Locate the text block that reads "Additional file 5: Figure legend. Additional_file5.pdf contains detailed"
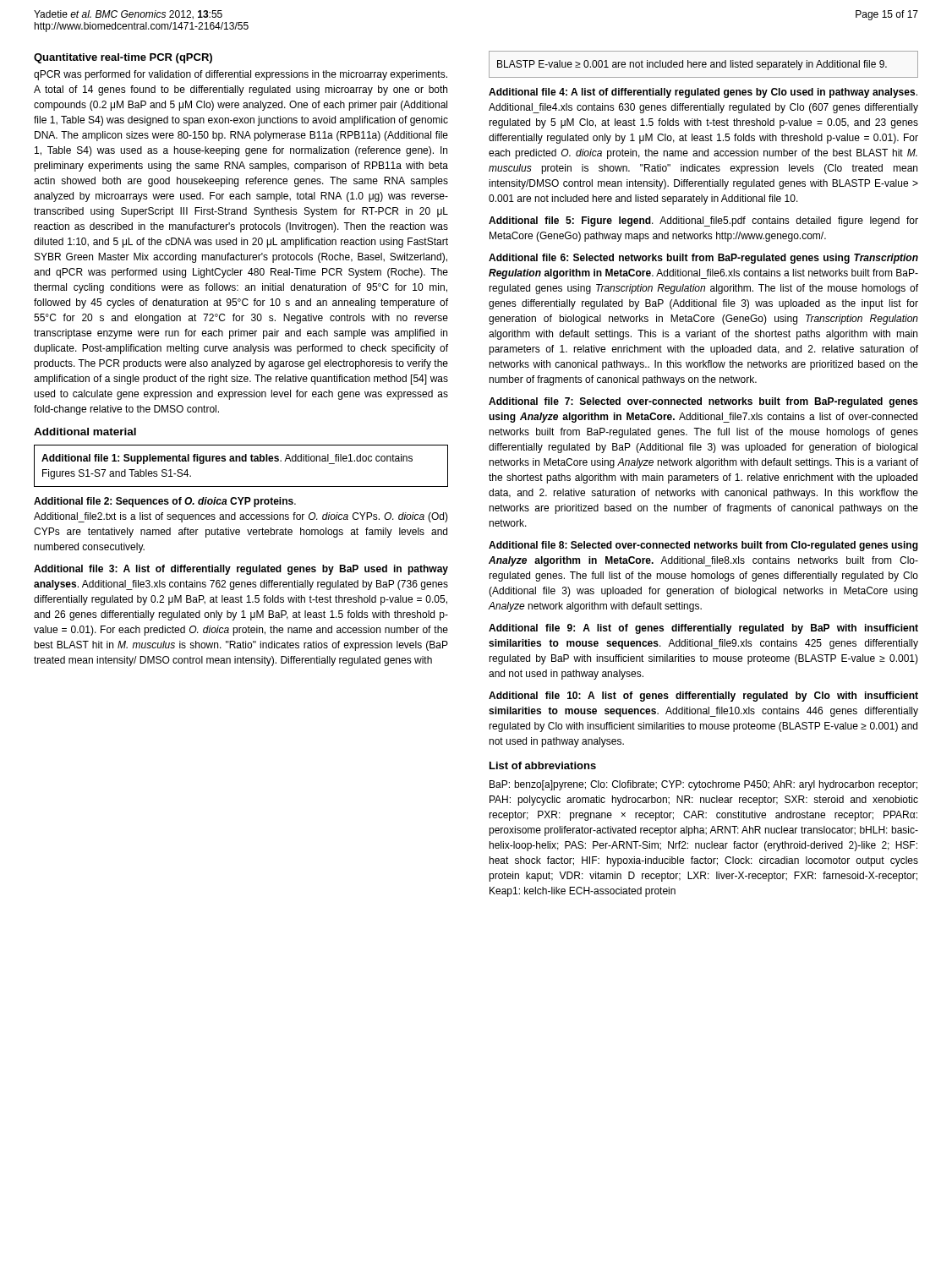Viewport: 952px width, 1268px height. tap(703, 228)
